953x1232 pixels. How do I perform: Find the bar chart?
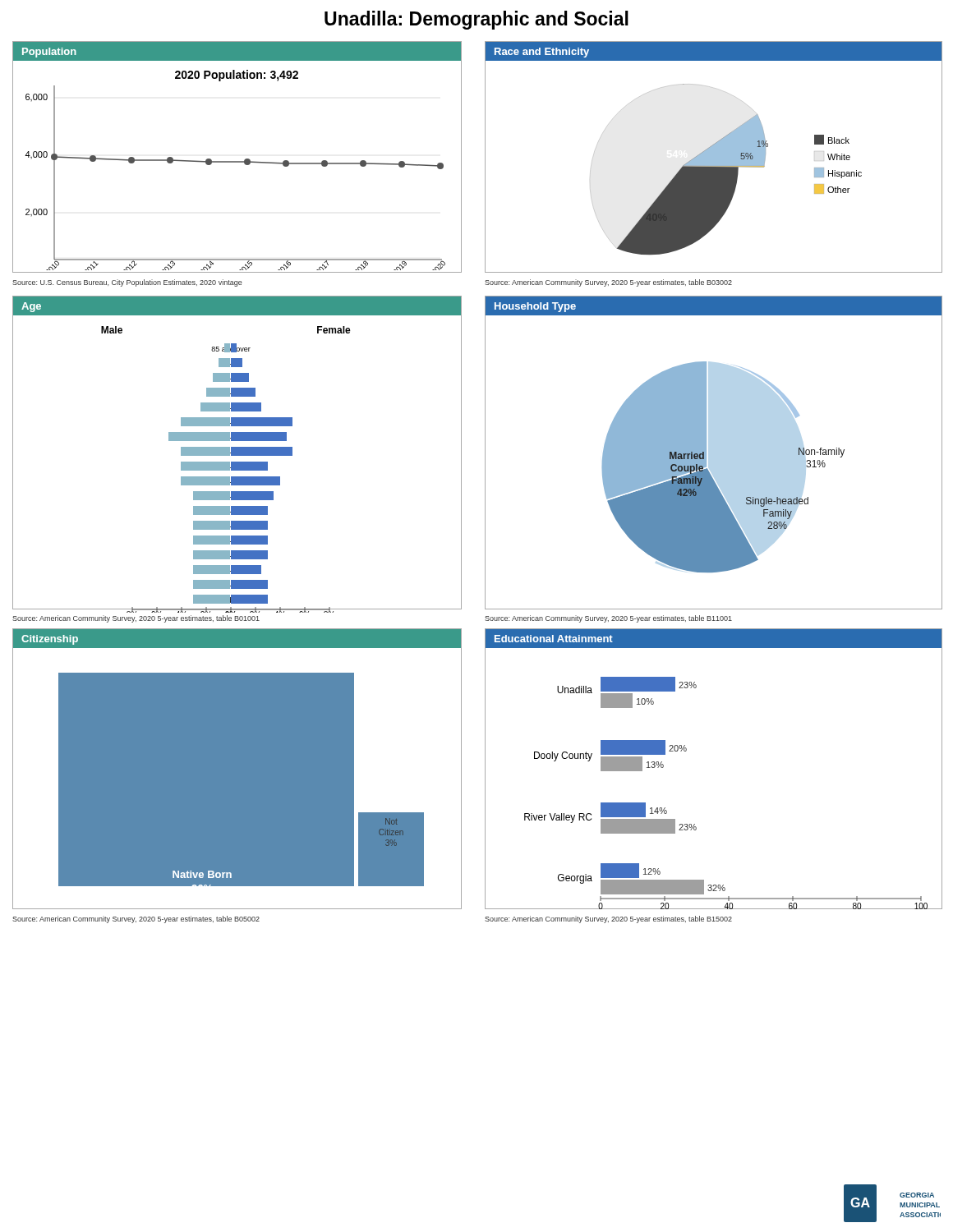[x=237, y=453]
